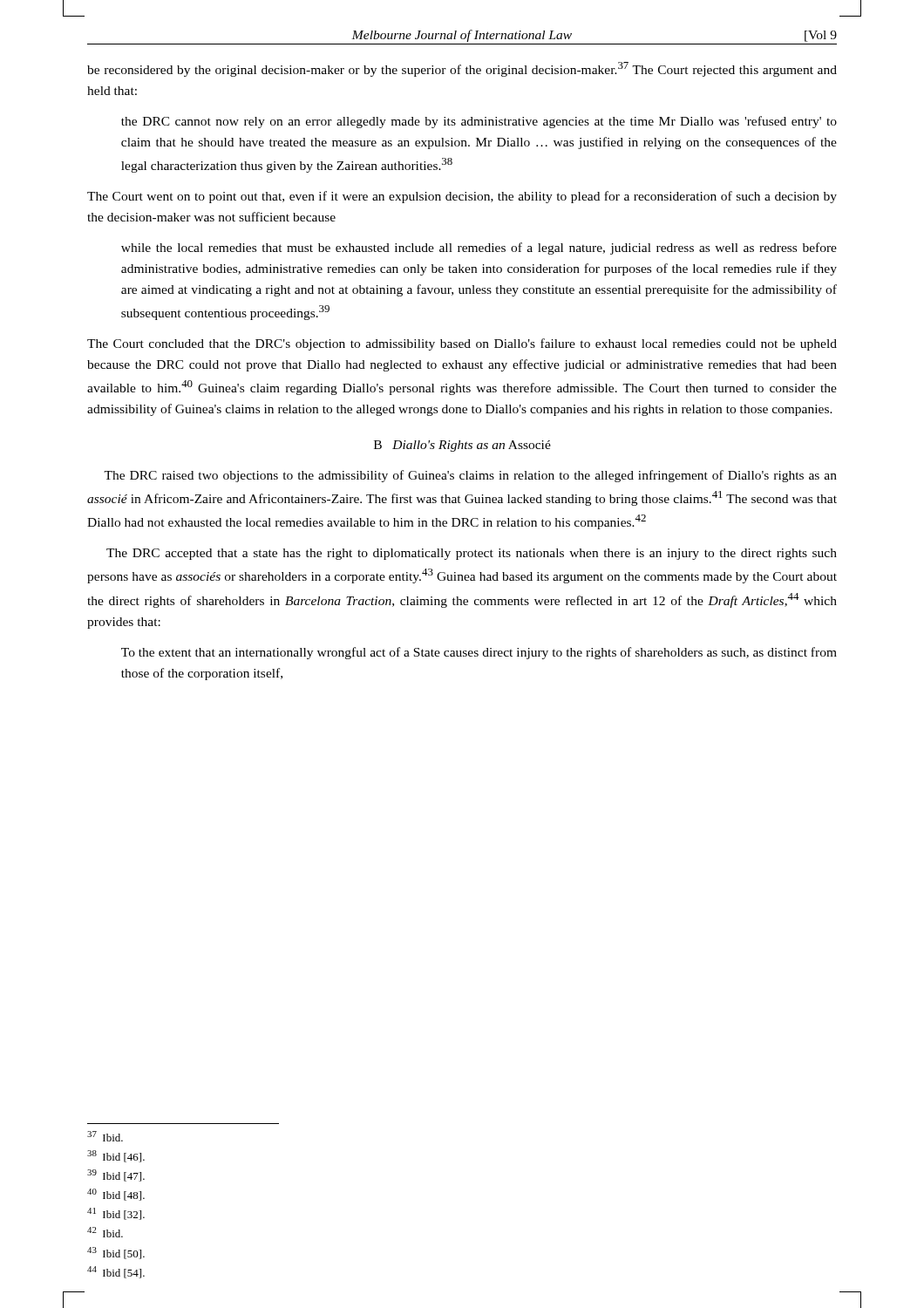The height and width of the screenshot is (1308, 924).
Task: Click on the text block starting "38 Ibid [46]."
Action: click(116, 1155)
